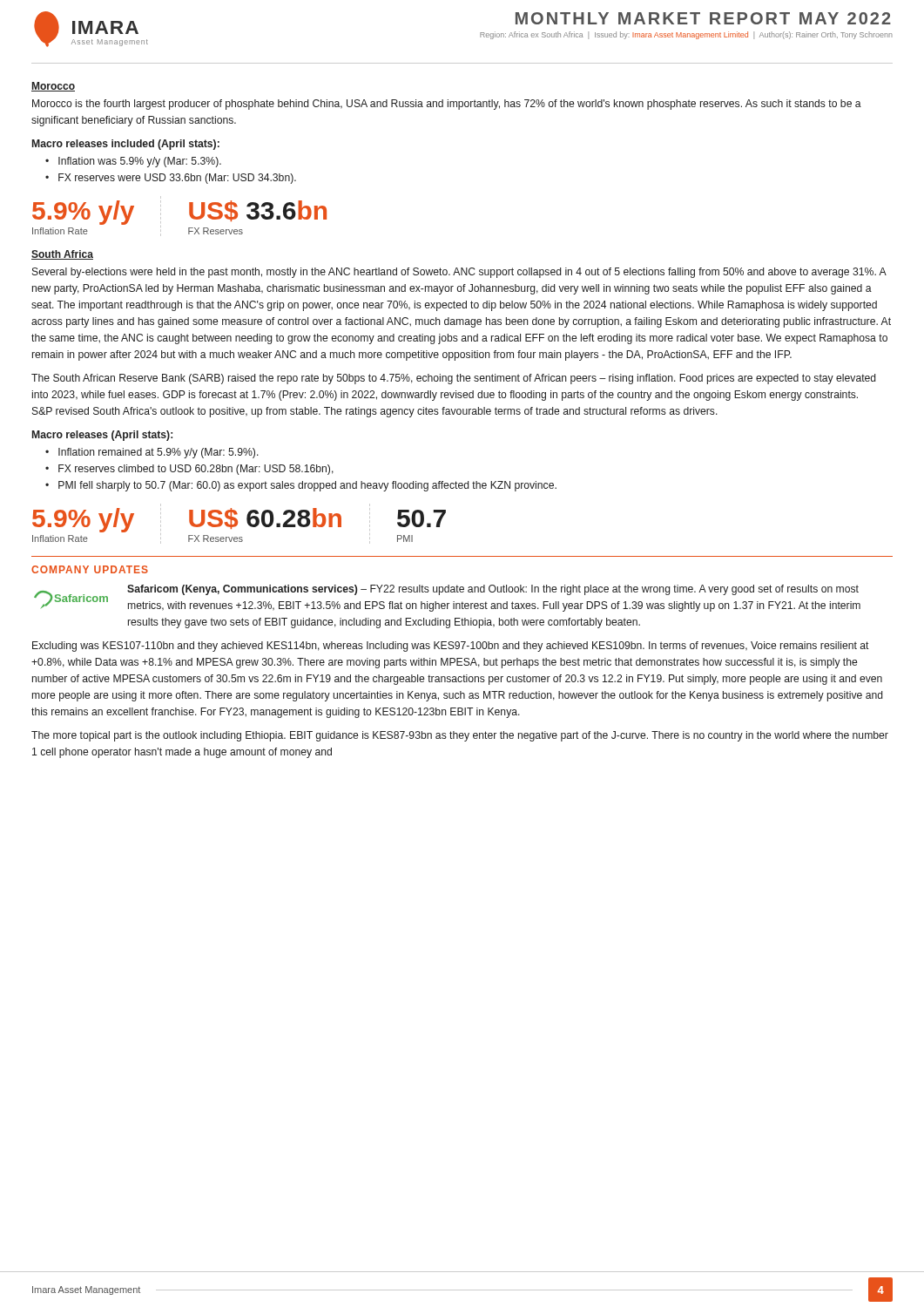Navigate to the passage starting "COMPANY UPDATES"
Screen dimensions: 1307x924
pyautogui.click(x=90, y=570)
